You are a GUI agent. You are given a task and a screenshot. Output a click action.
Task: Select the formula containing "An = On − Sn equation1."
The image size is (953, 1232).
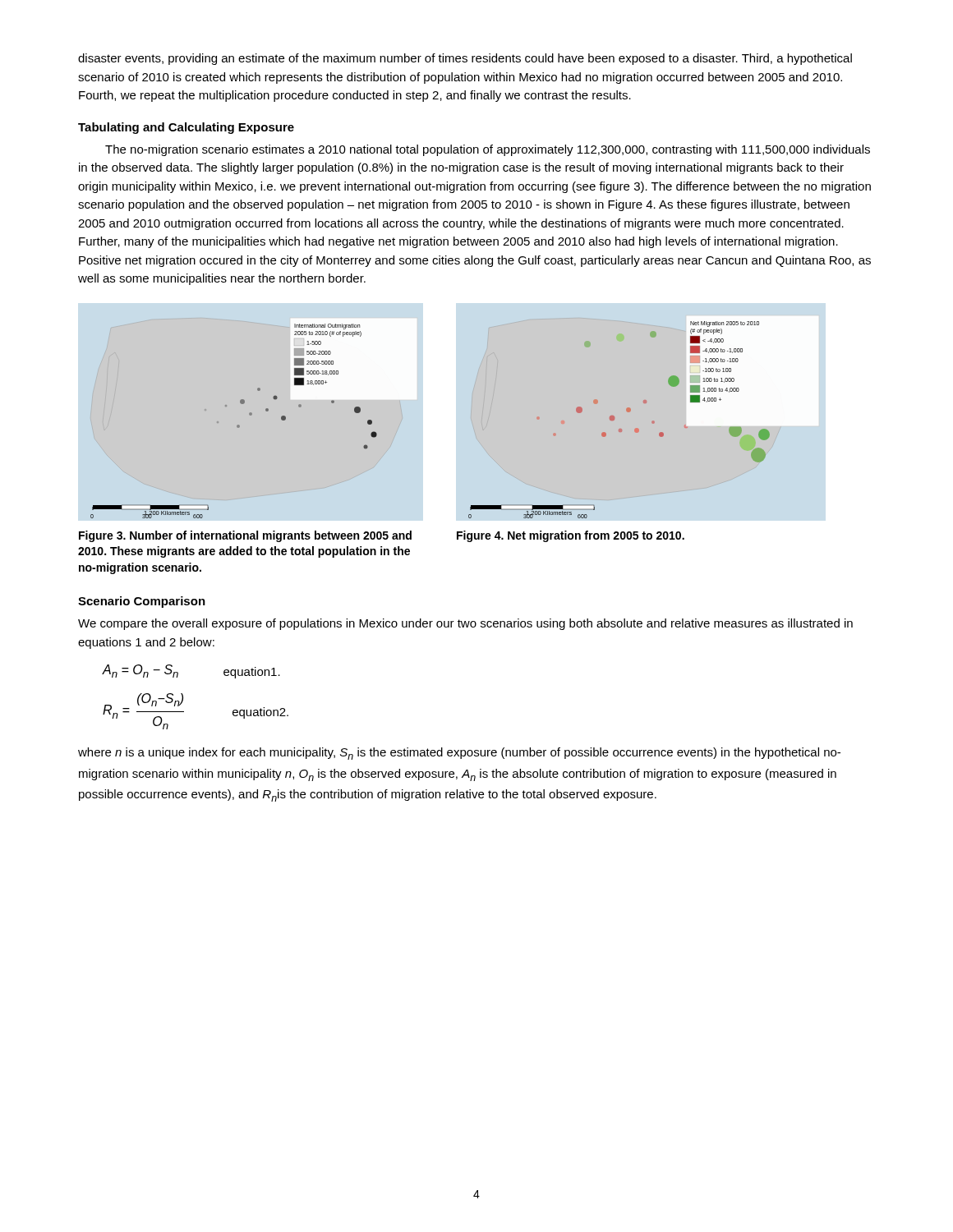pyautogui.click(x=141, y=671)
